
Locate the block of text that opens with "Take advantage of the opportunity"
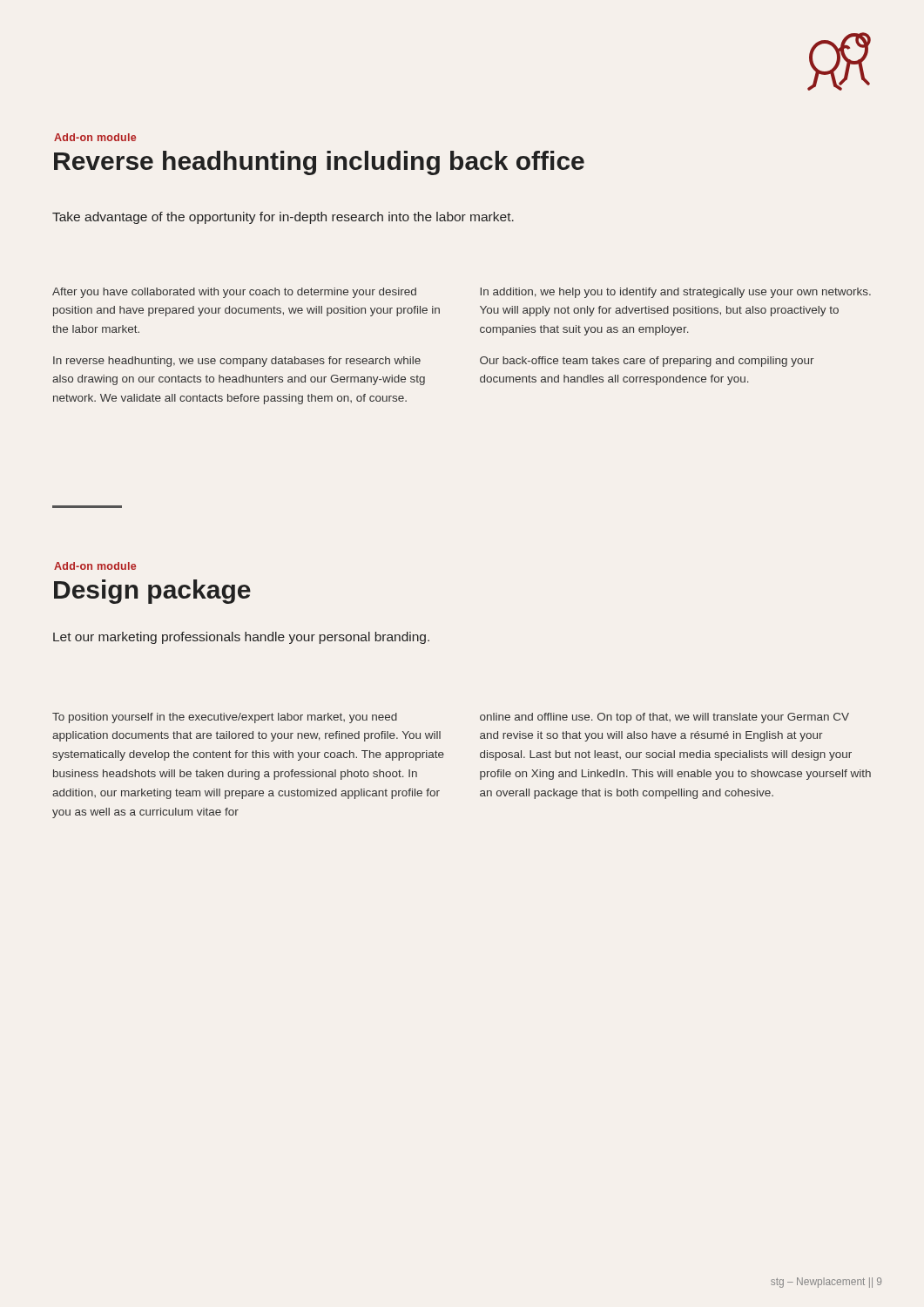(462, 217)
